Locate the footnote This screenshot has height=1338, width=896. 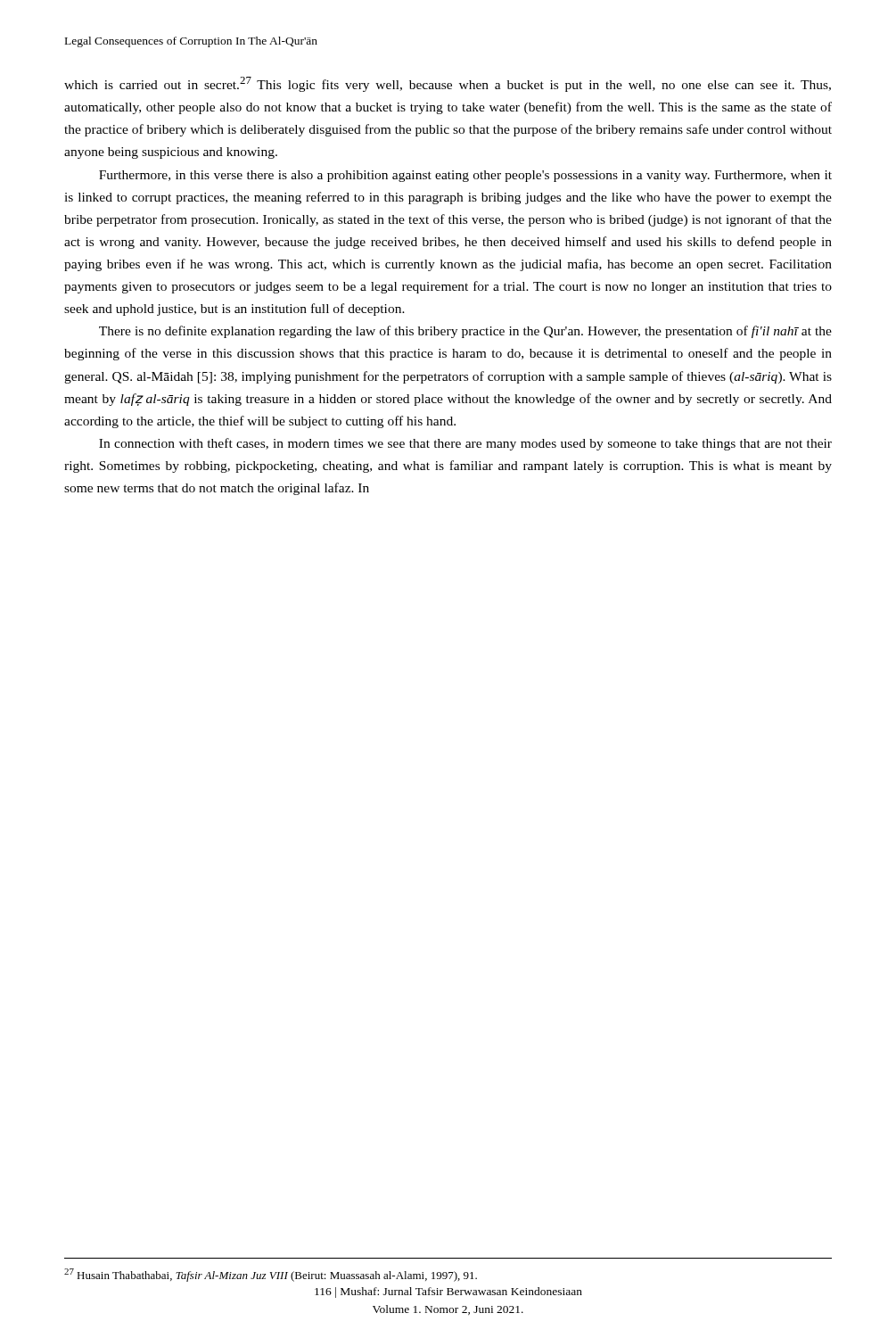pyautogui.click(x=271, y=1274)
